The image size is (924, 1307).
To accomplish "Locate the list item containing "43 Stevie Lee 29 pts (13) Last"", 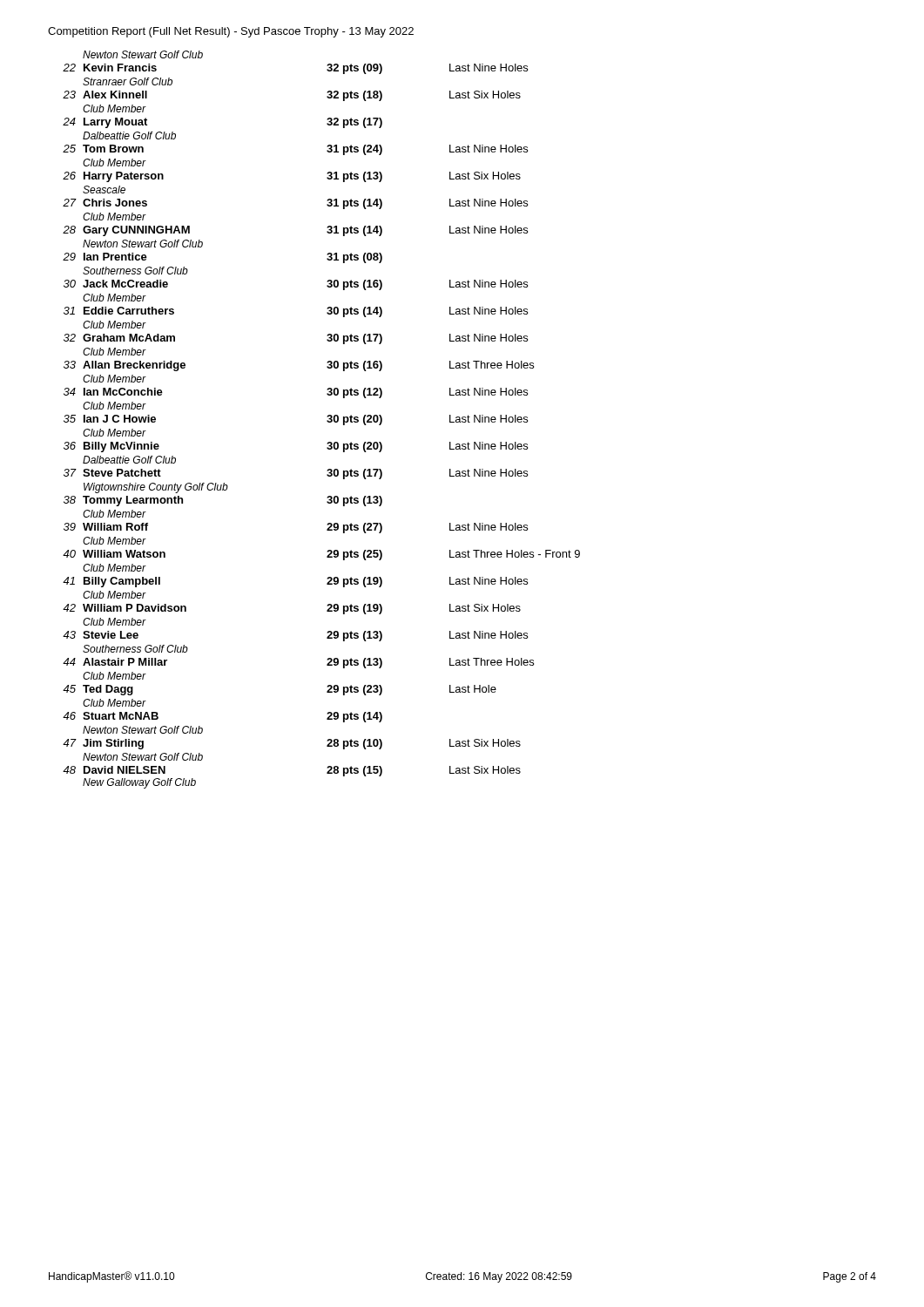I will pyautogui.click(x=100, y=636).
